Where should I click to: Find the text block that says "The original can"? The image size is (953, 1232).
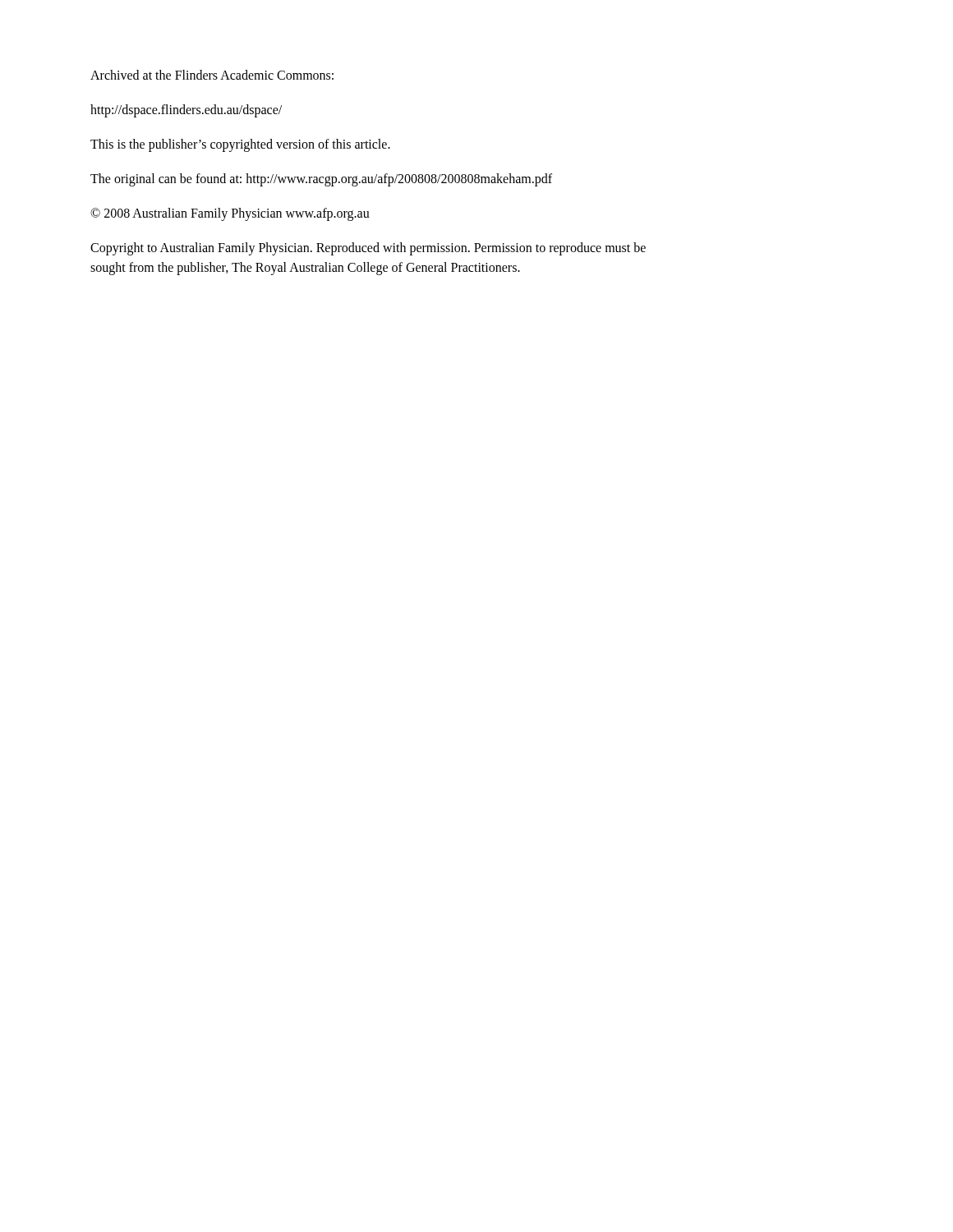[321, 179]
